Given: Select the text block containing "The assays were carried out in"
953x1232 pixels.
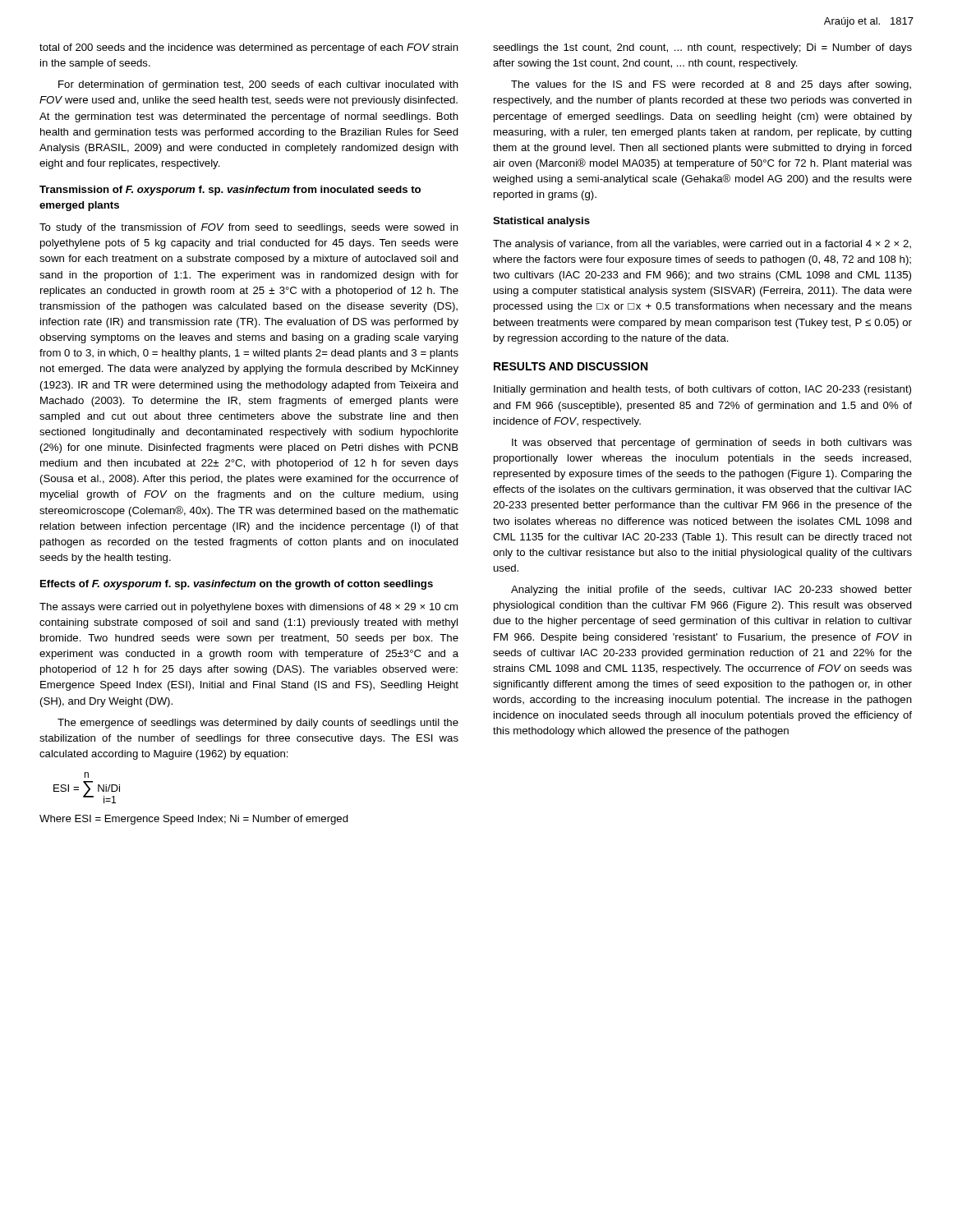Looking at the screenshot, I should pos(249,680).
